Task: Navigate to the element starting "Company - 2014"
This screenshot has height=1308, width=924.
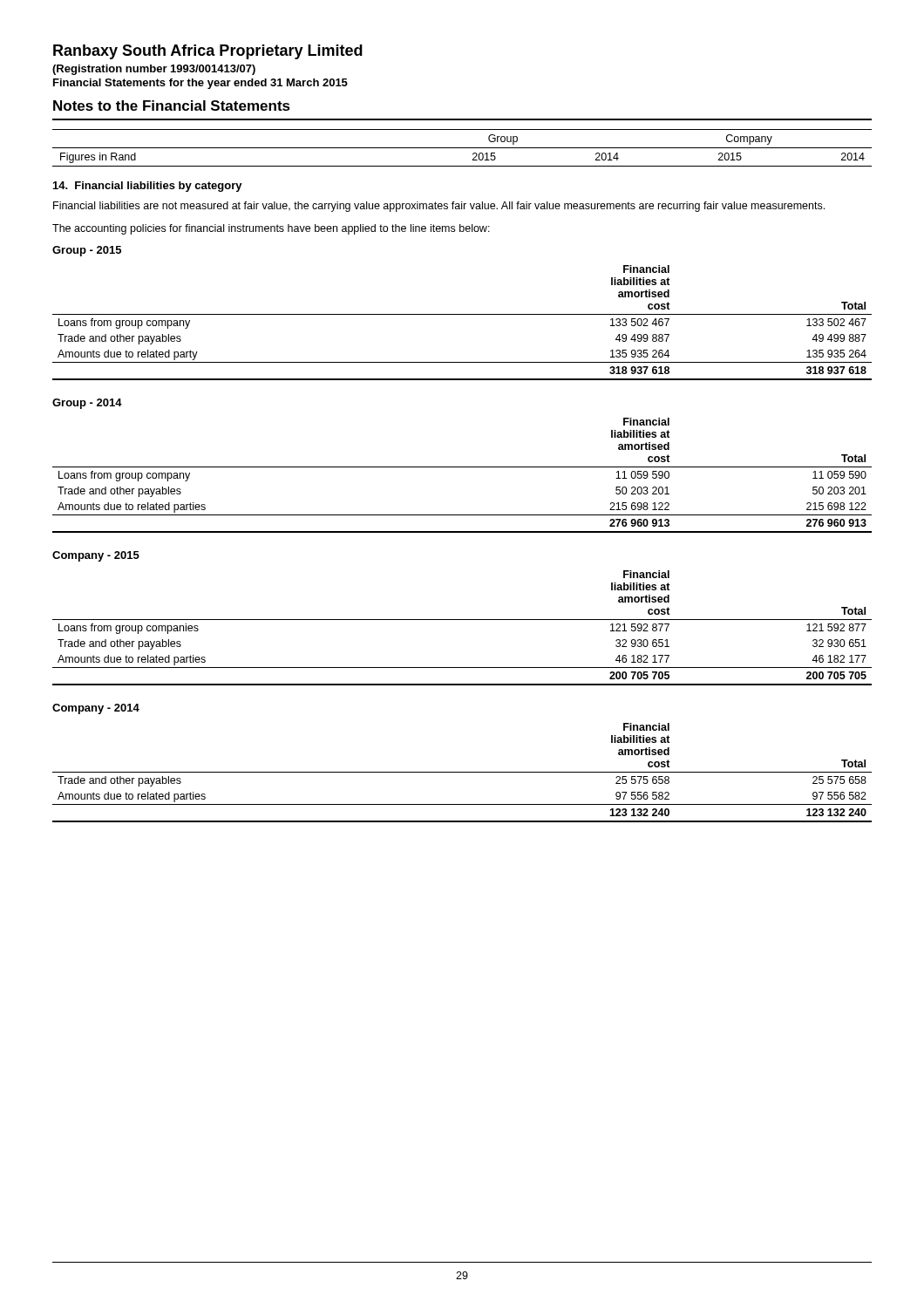Action: click(96, 708)
